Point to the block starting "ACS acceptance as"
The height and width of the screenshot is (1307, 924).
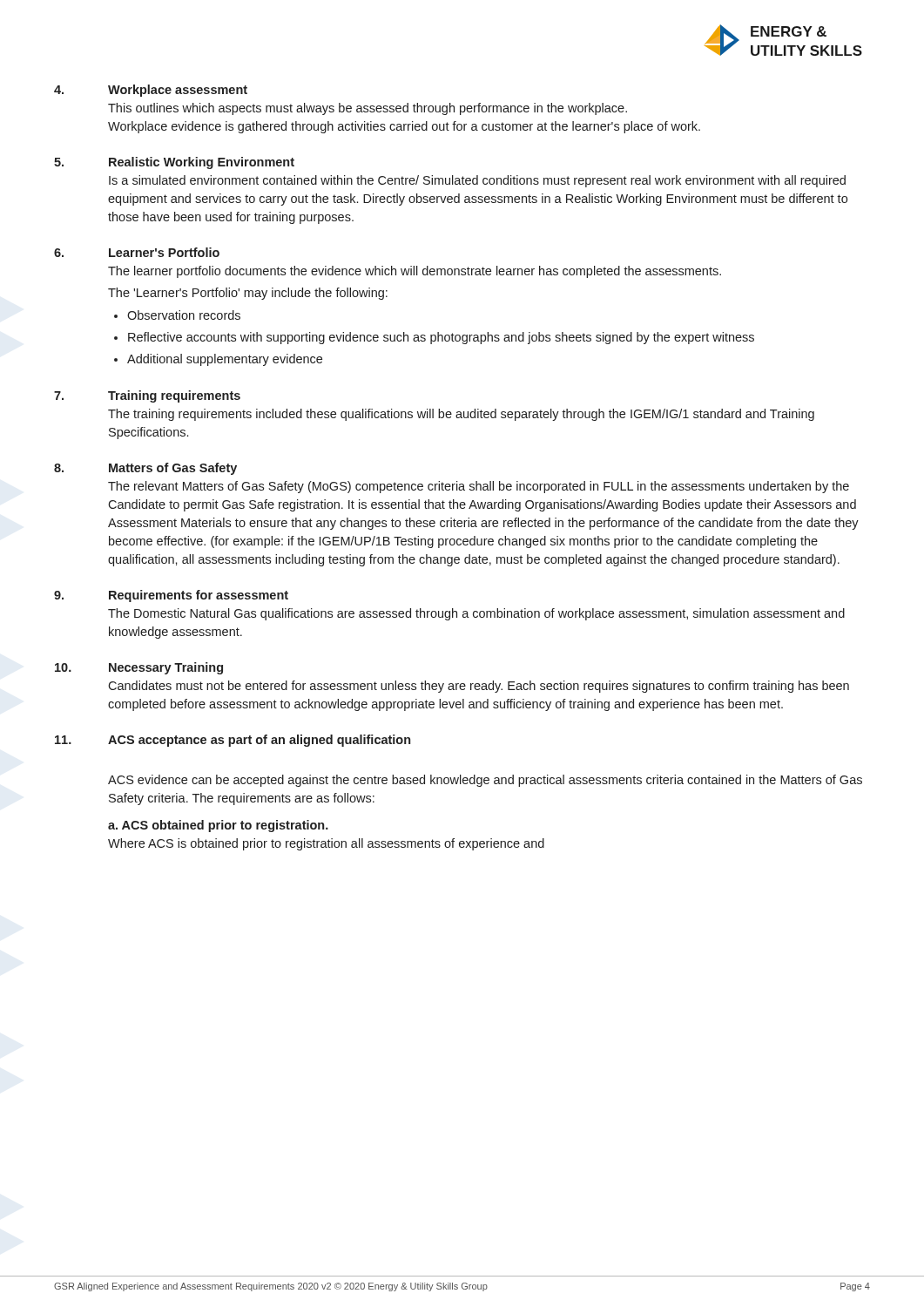pyautogui.click(x=260, y=740)
